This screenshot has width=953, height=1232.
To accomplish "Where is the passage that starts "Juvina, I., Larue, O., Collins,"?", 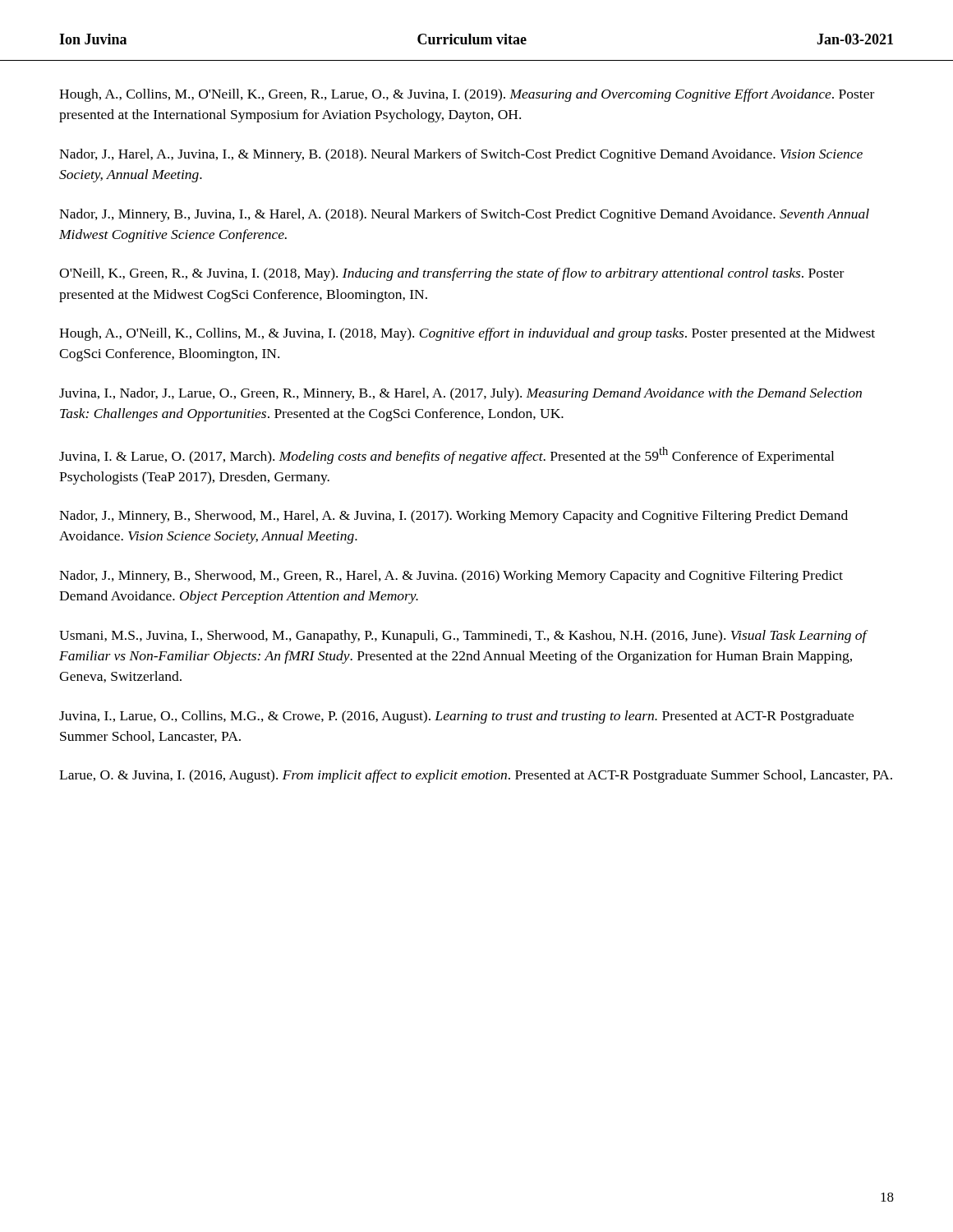I will click(x=457, y=726).
